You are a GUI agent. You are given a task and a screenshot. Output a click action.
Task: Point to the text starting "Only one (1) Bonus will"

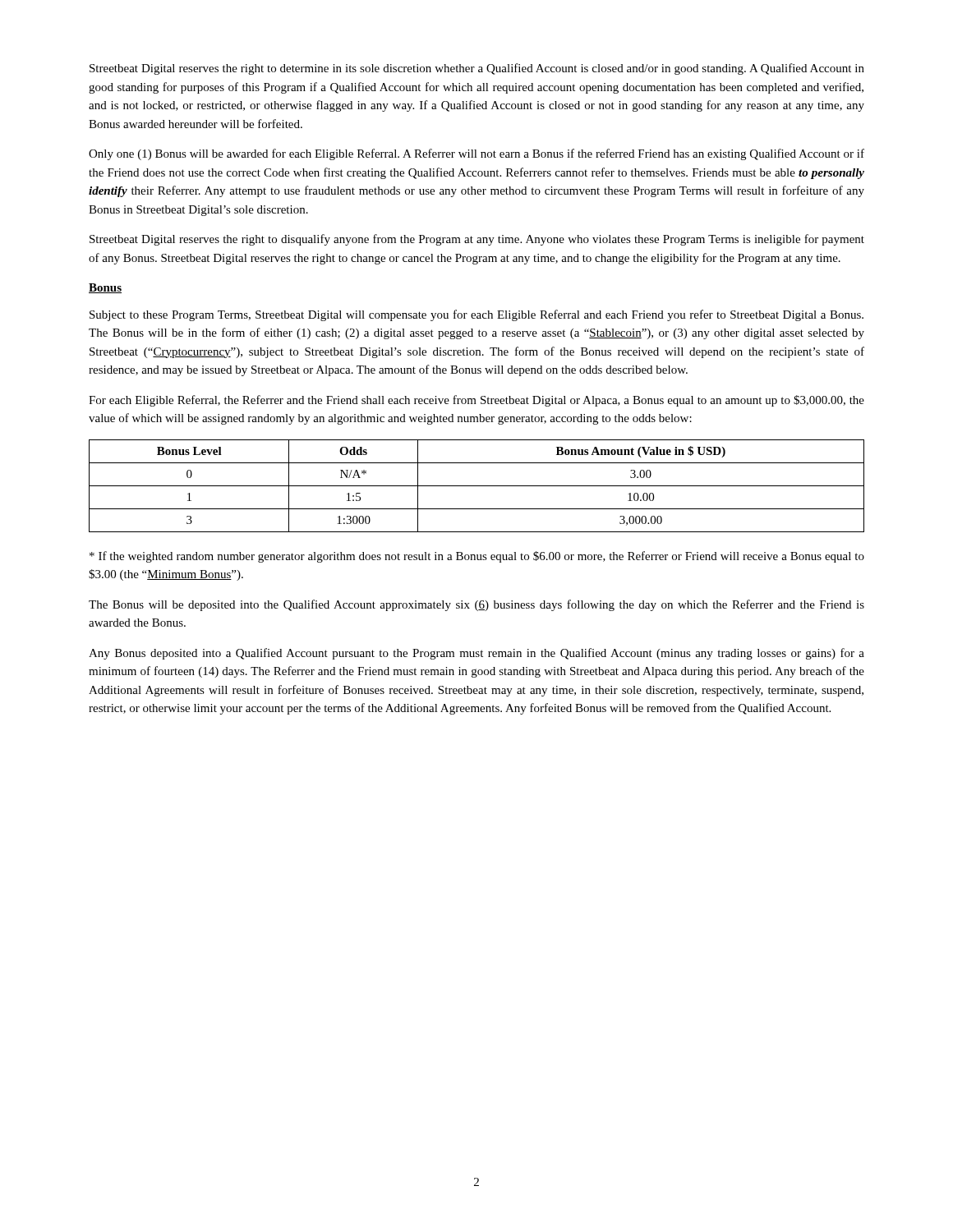tap(476, 181)
